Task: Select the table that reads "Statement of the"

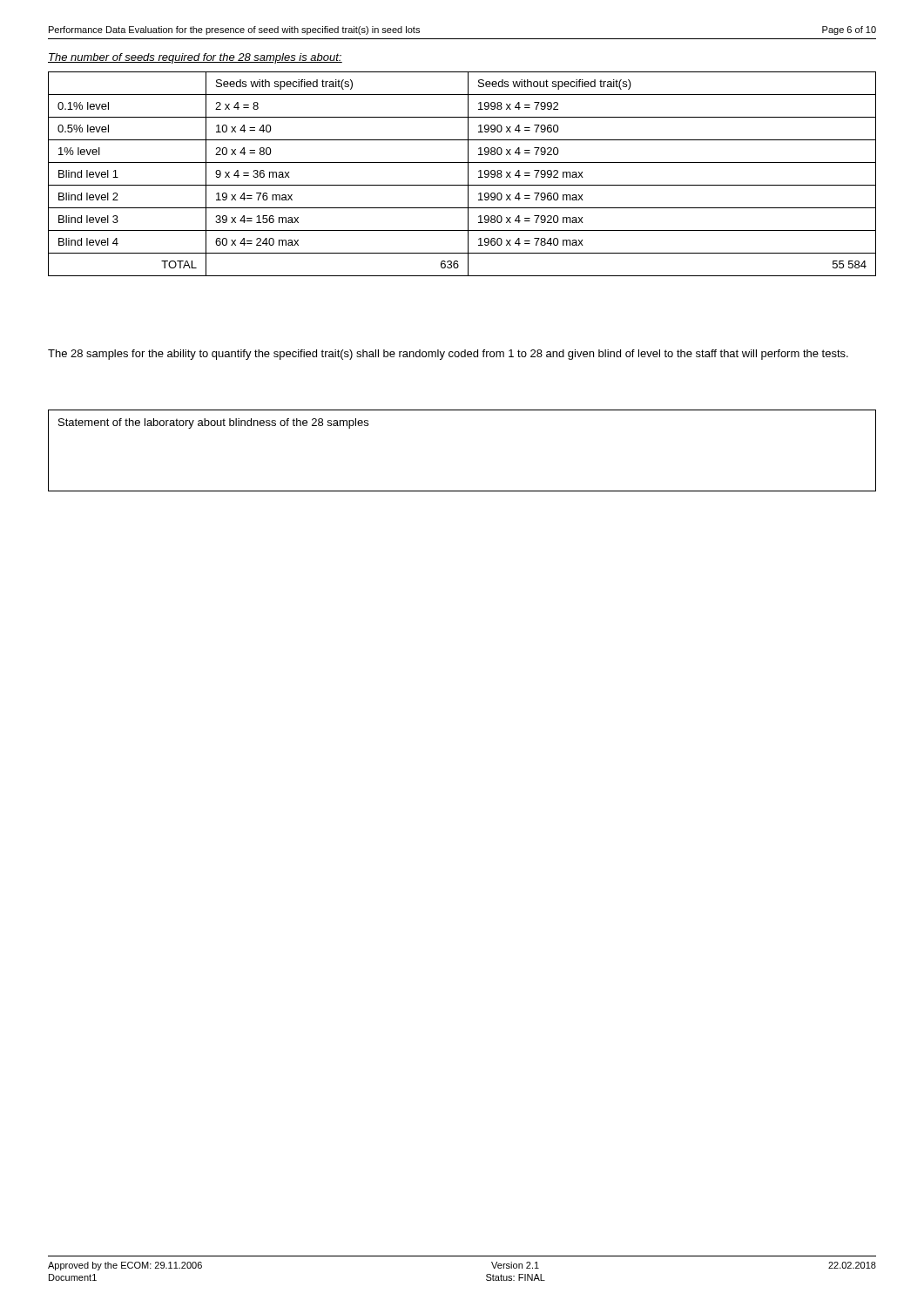Action: (462, 450)
